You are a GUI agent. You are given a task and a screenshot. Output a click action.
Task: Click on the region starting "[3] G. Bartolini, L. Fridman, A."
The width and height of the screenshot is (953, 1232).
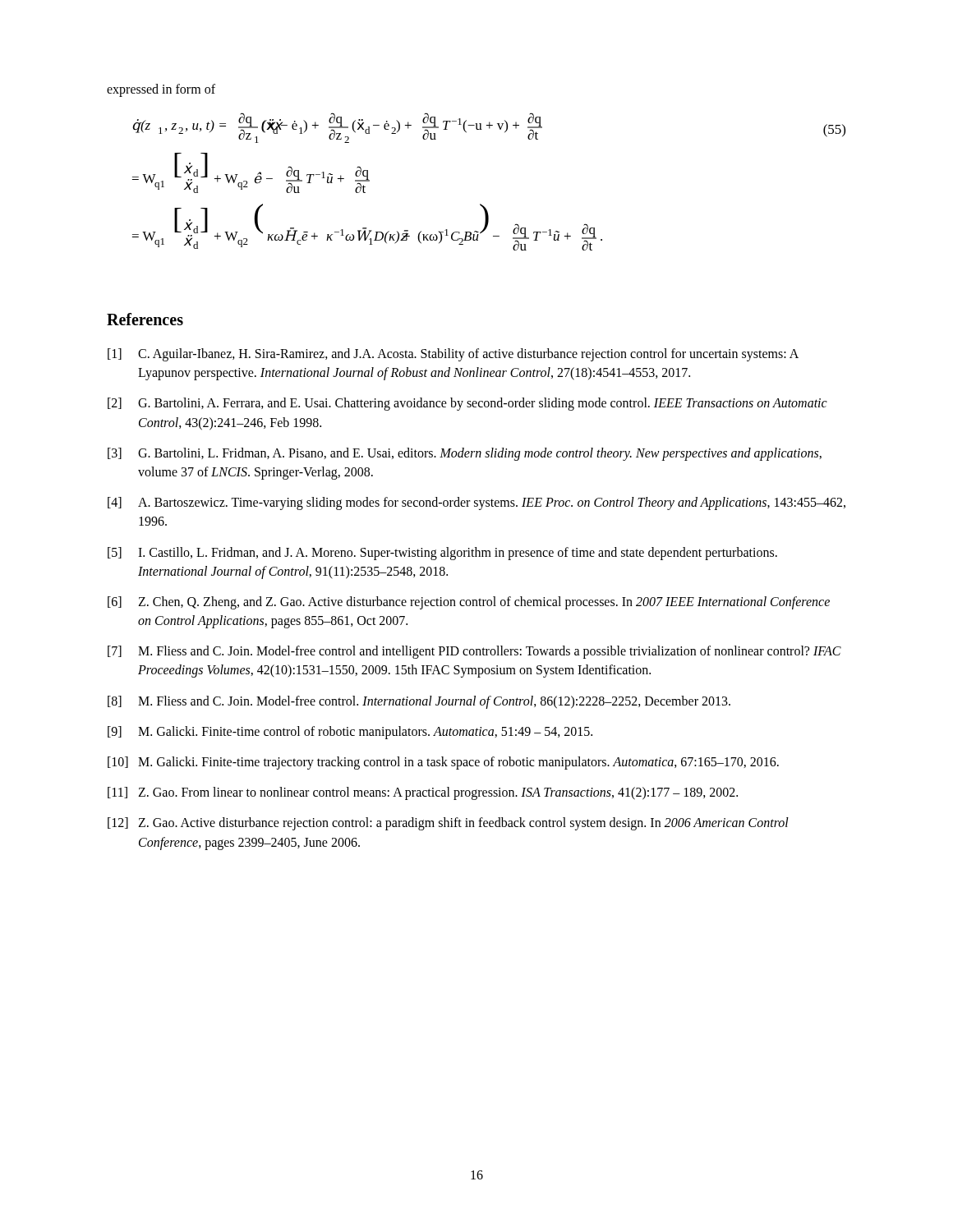[476, 462]
